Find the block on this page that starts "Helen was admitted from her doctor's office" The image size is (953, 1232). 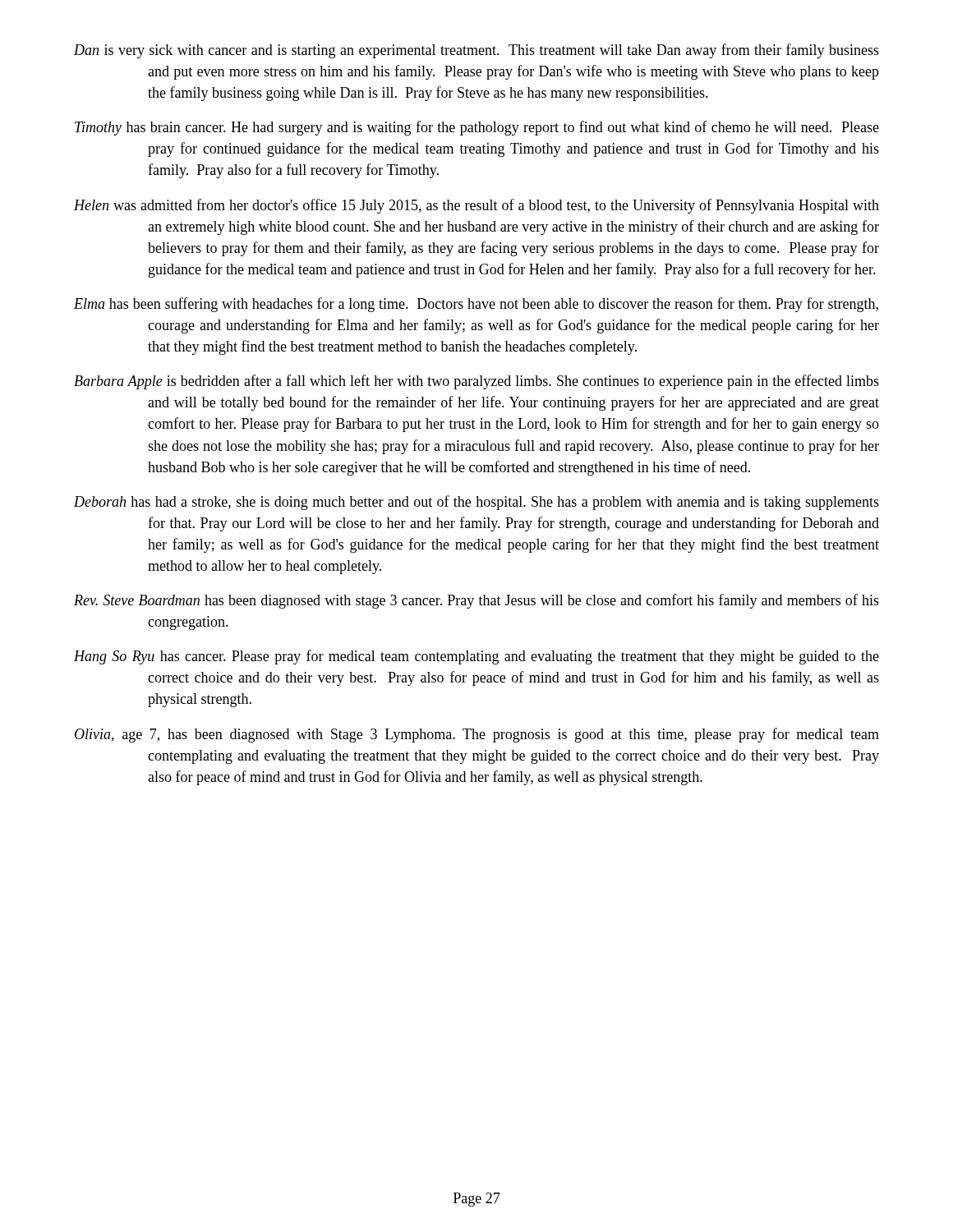476,237
